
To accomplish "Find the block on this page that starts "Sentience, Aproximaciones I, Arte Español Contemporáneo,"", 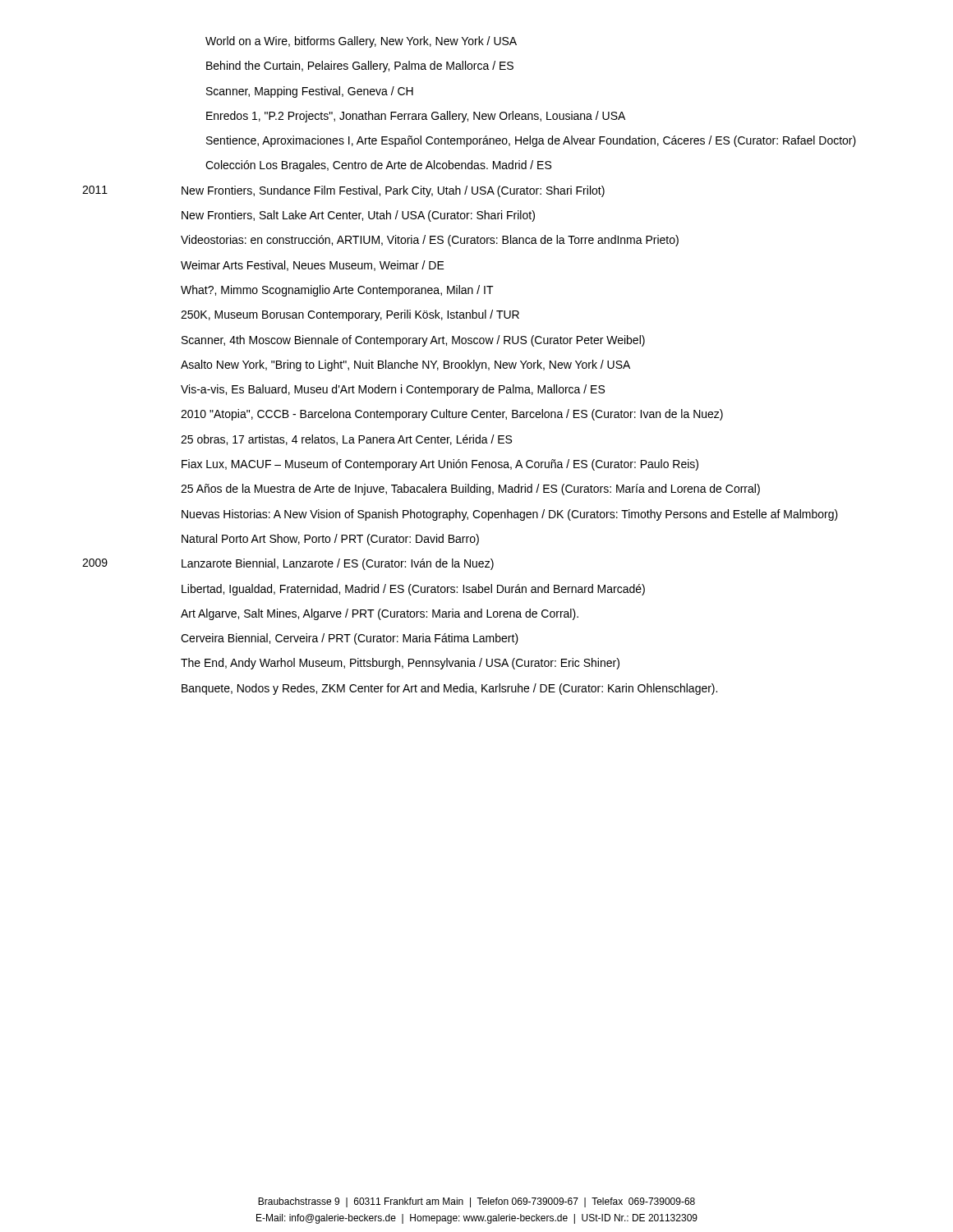I will (531, 141).
